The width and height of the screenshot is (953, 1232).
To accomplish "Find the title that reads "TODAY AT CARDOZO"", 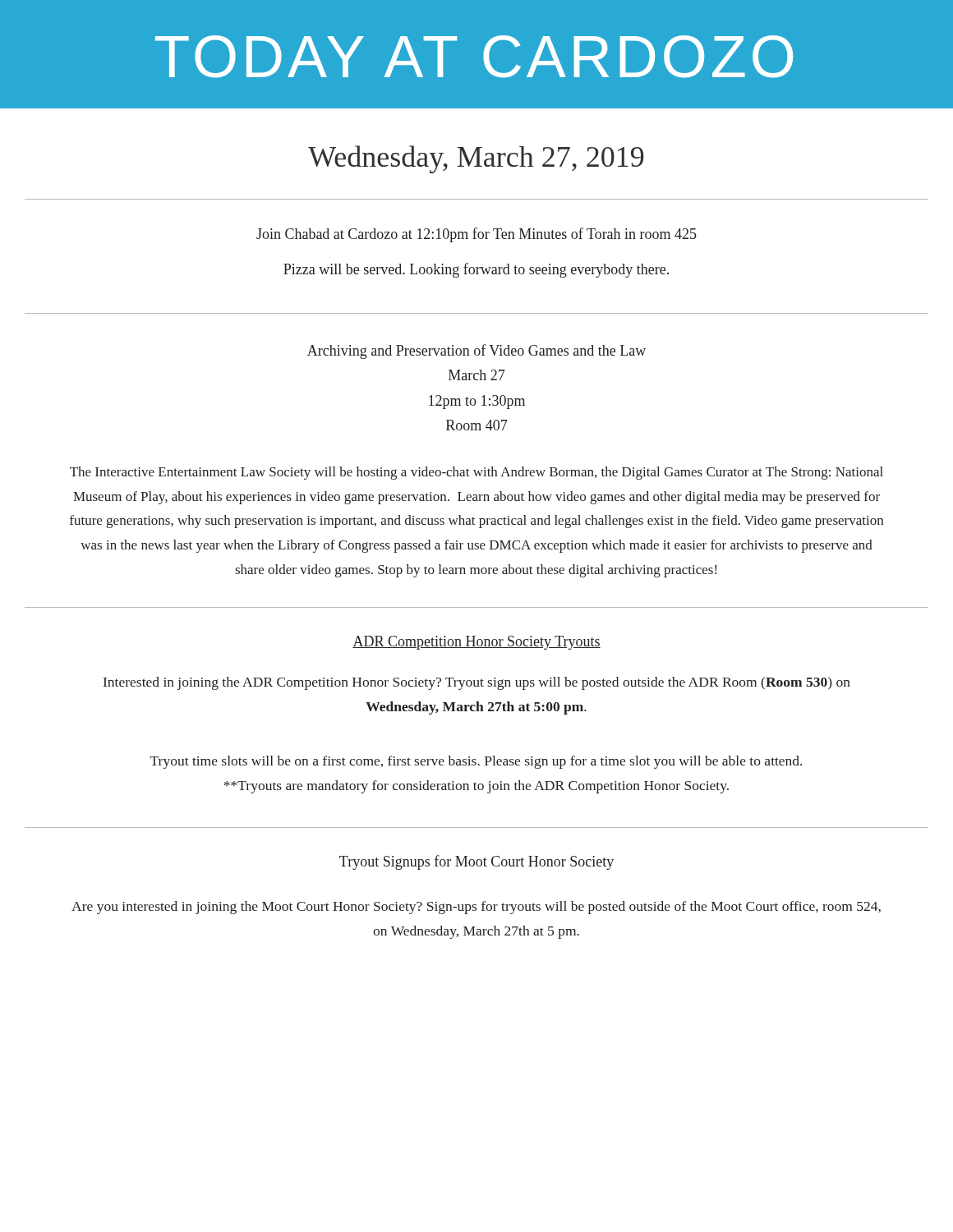I will (476, 54).
